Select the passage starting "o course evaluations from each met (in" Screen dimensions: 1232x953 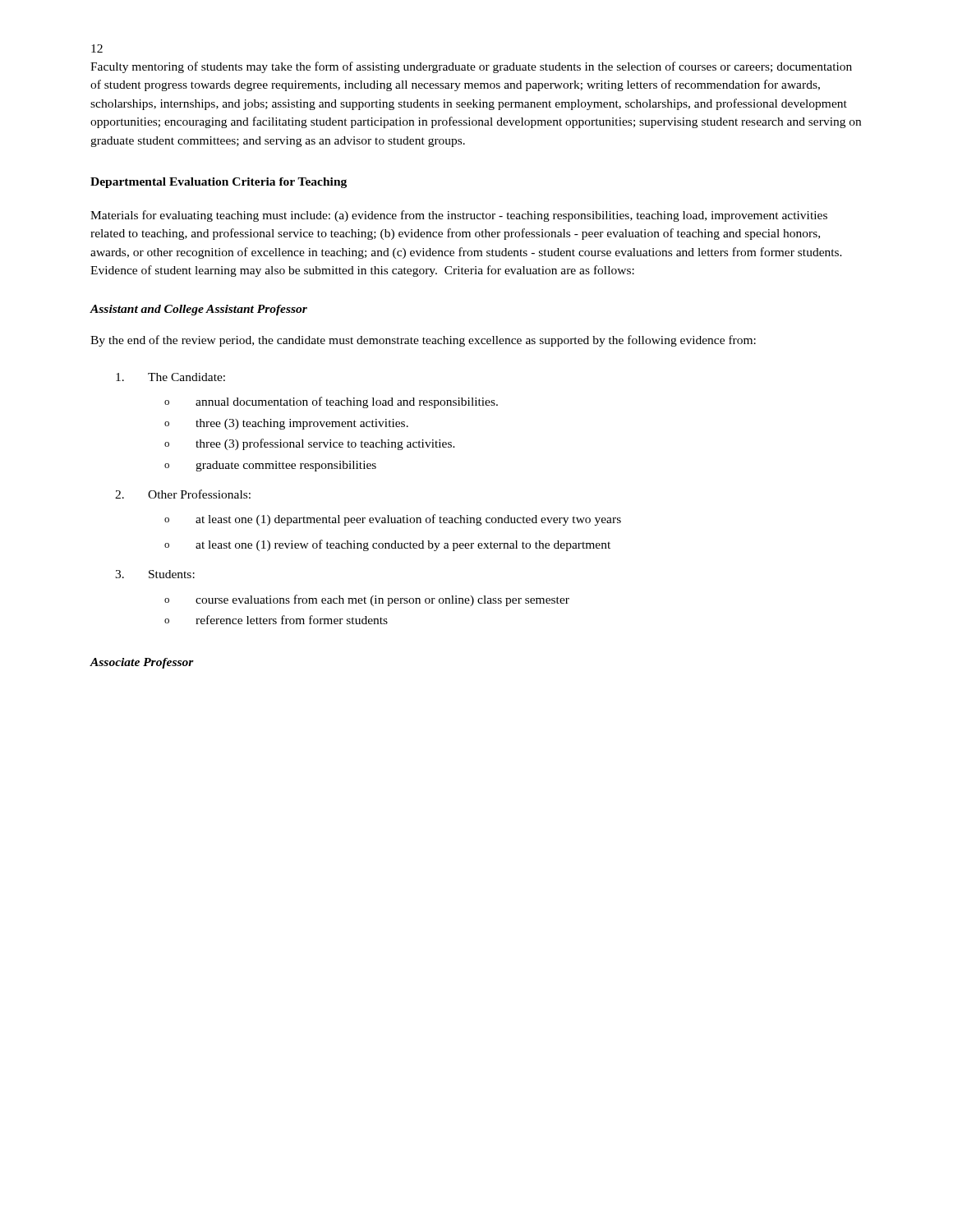505,600
